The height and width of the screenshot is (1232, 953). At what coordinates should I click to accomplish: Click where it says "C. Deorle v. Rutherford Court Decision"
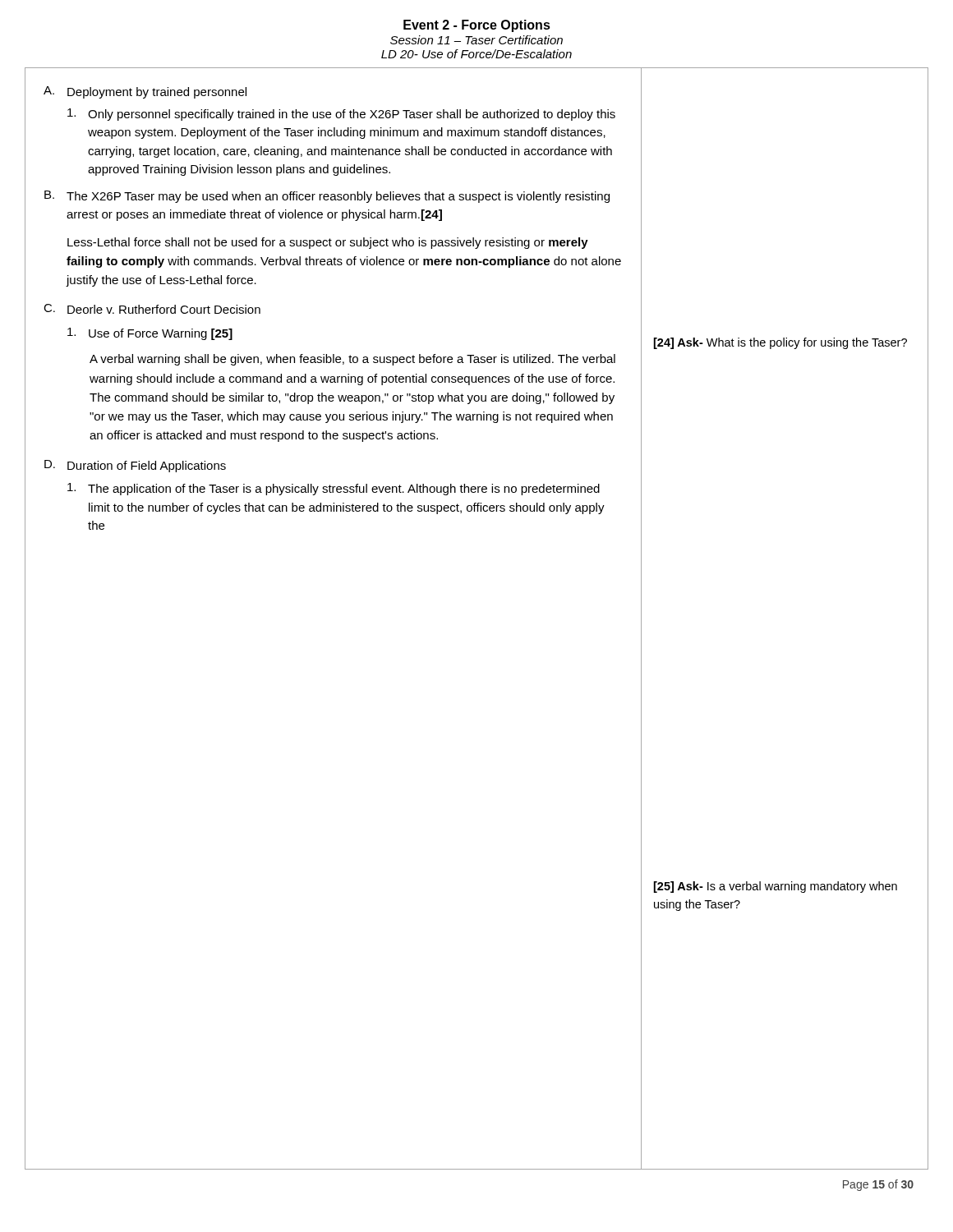(x=152, y=309)
